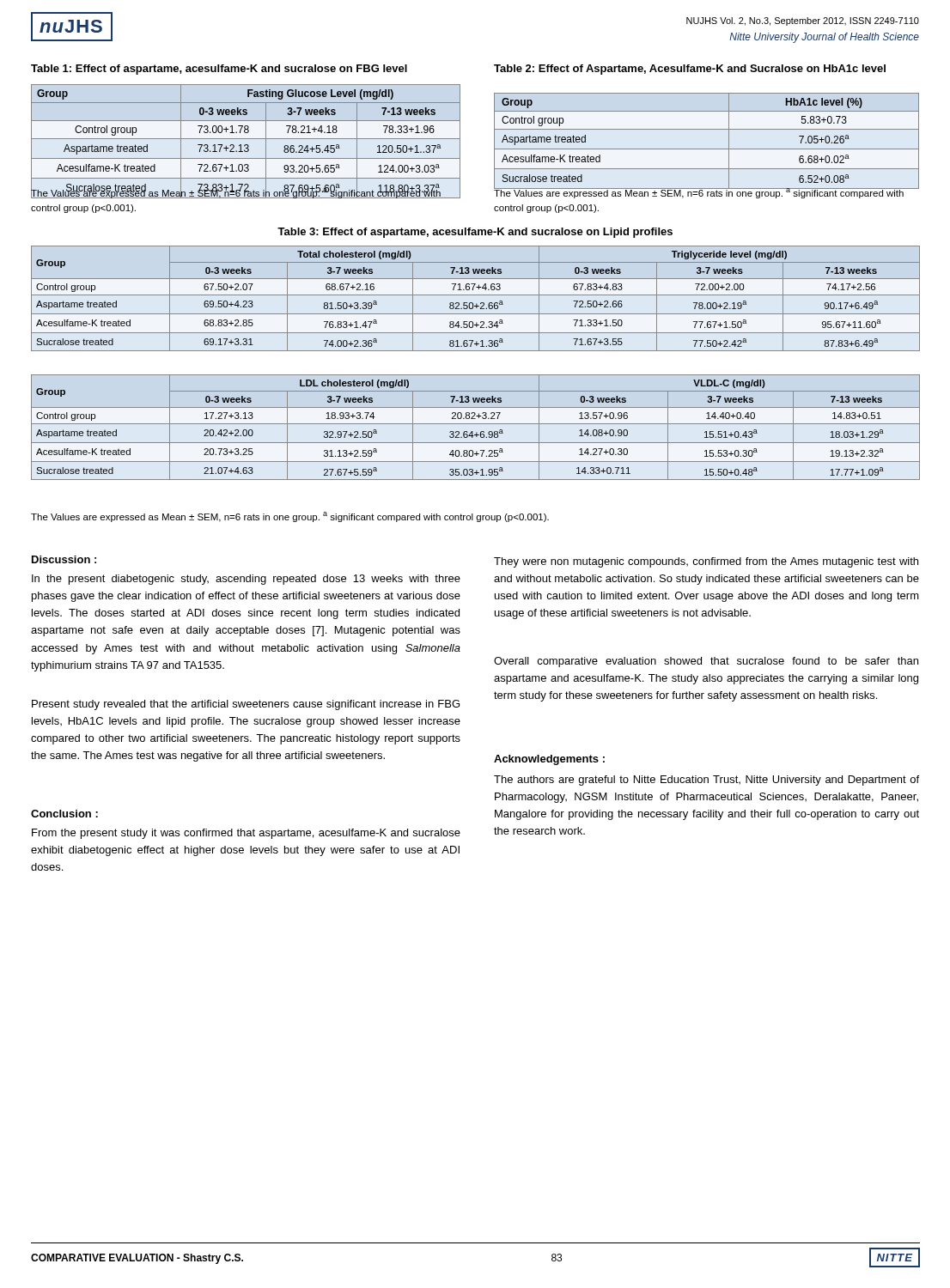This screenshot has height=1288, width=950.
Task: Find the text block that reads "Overall comparative evaluation showed"
Action: click(x=707, y=678)
